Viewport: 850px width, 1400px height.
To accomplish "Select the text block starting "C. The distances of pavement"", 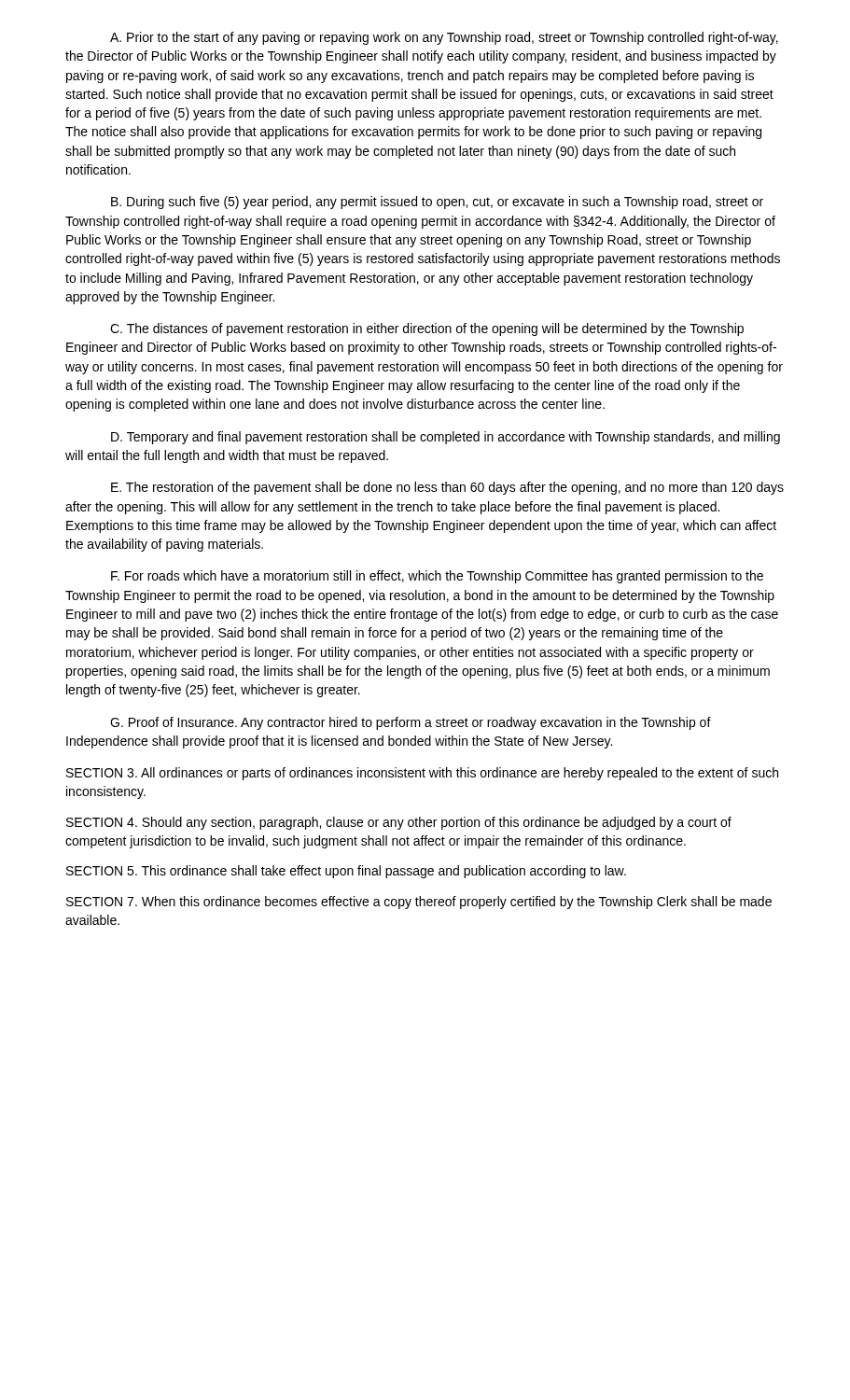I will pos(424,367).
